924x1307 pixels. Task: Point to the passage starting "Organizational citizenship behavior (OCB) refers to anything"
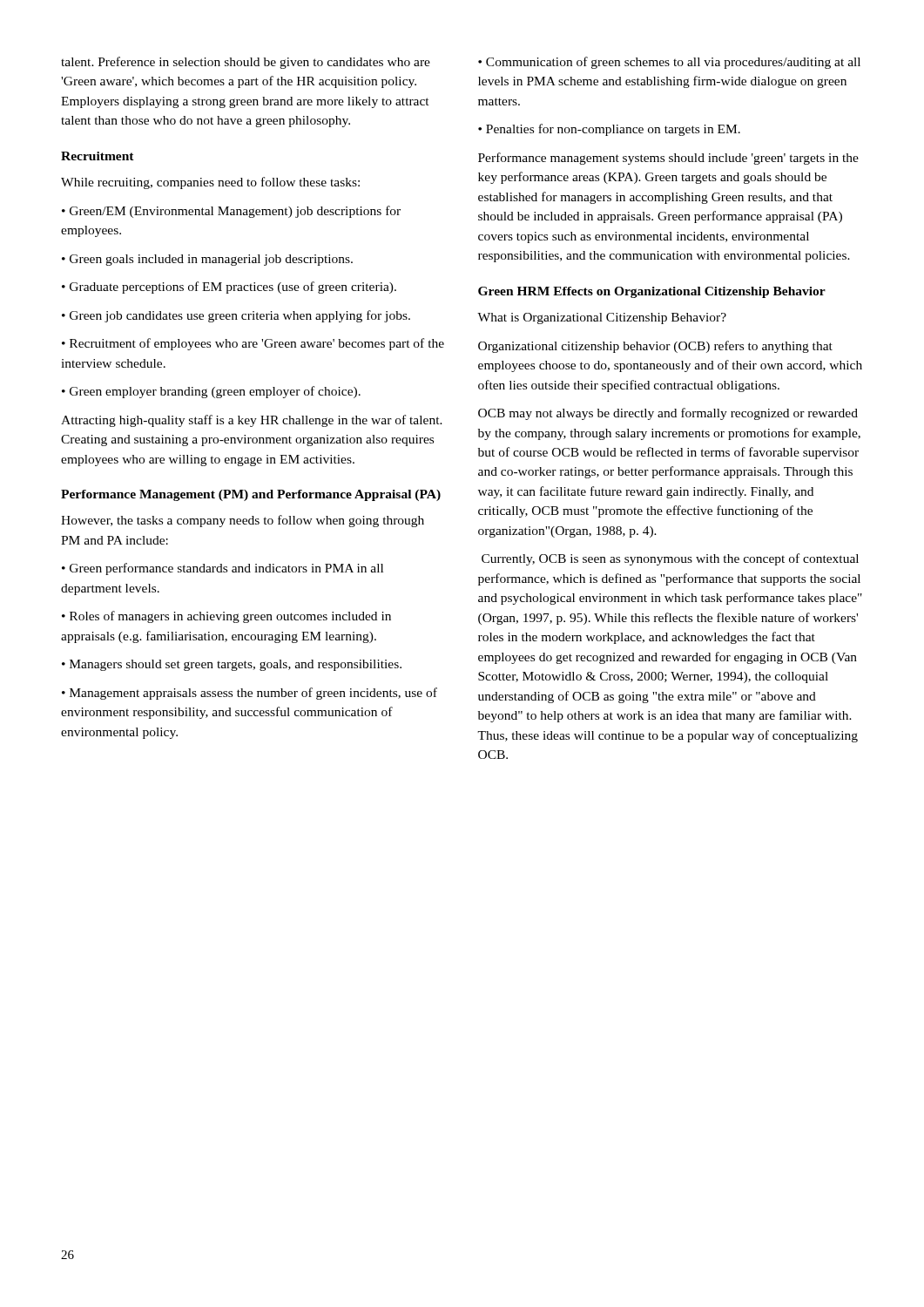pos(670,365)
